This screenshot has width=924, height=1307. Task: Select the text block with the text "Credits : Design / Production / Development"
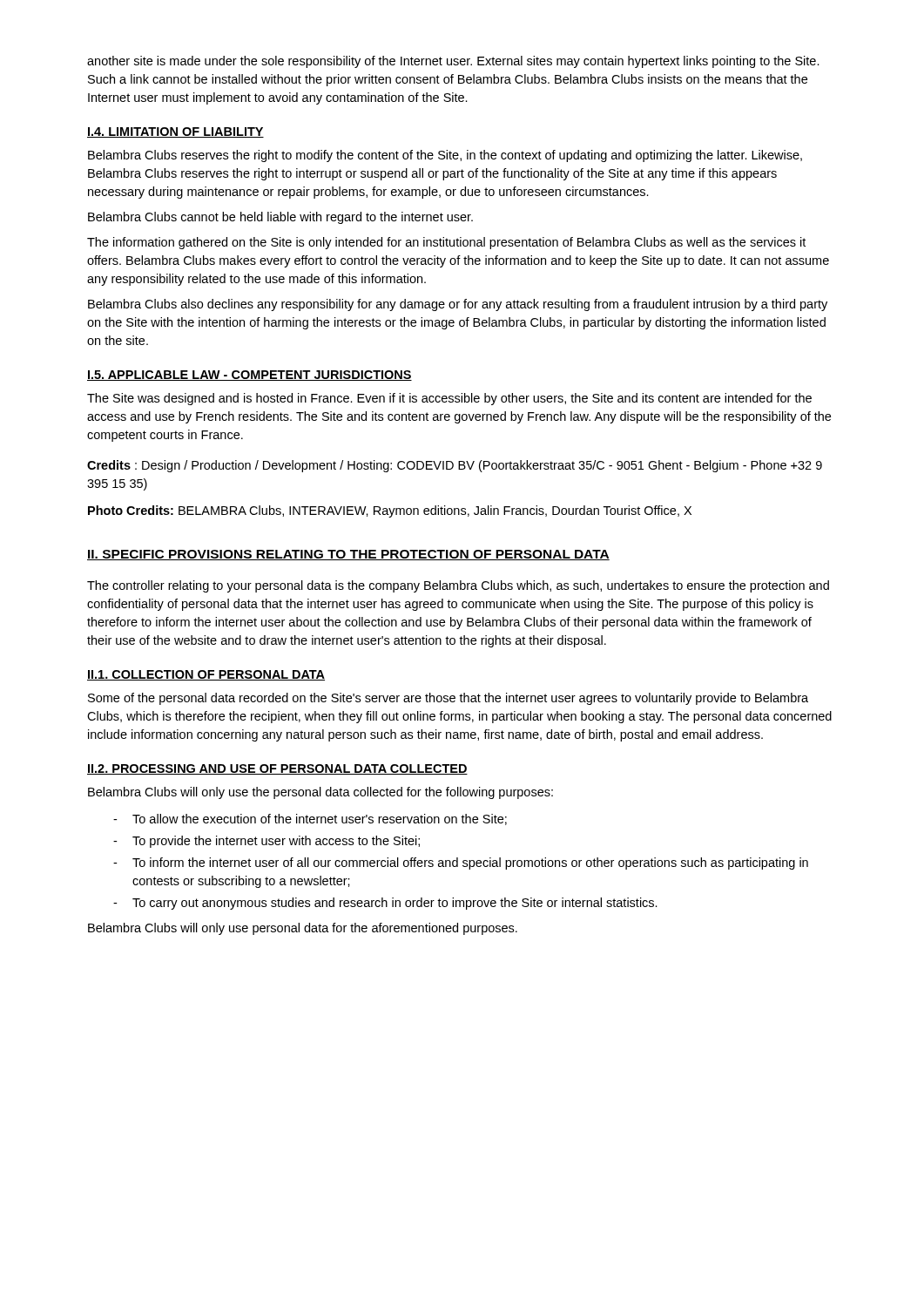[462, 475]
